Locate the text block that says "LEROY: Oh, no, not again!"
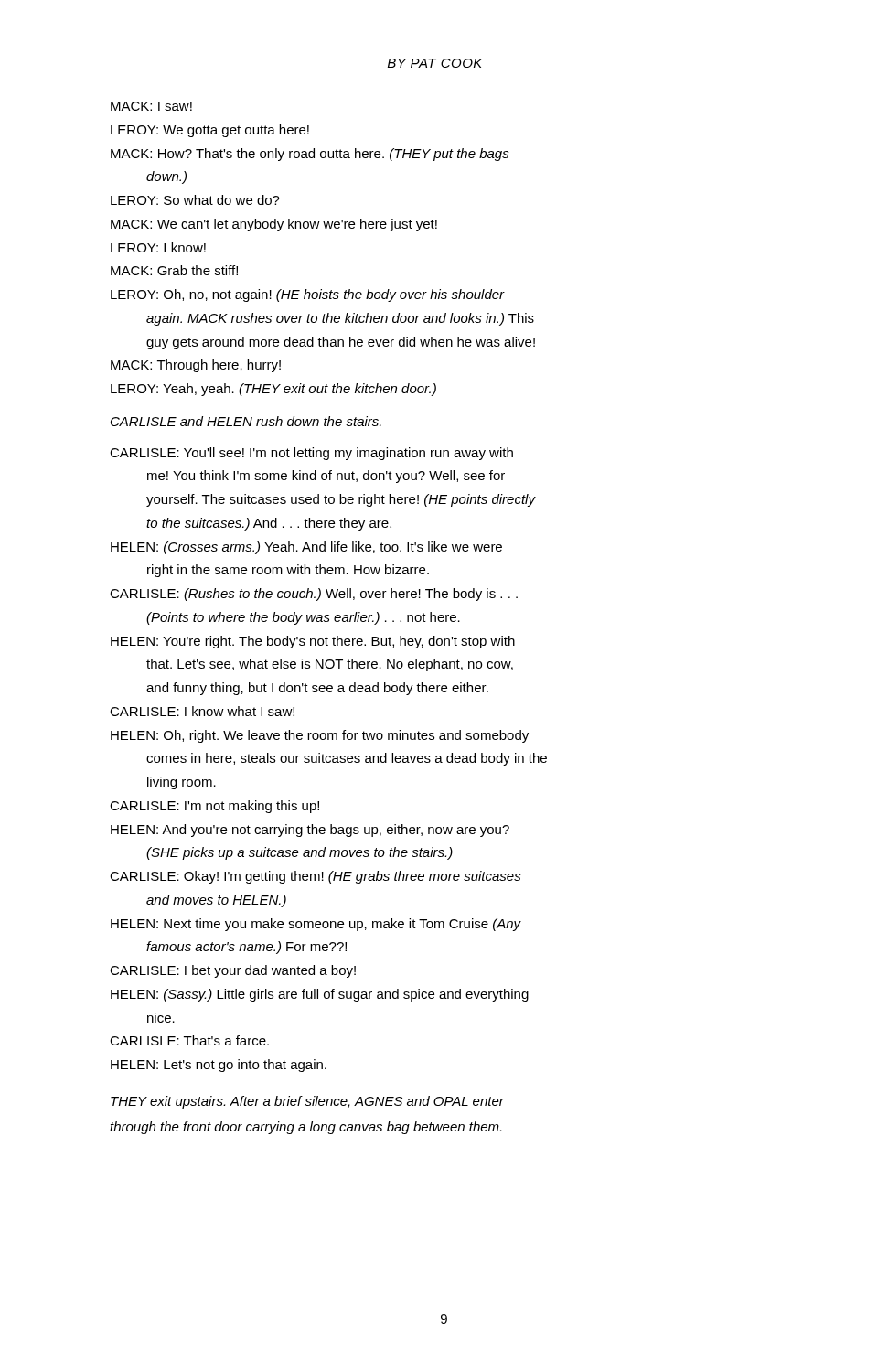Screen dimensions: 1372x888 tap(307, 294)
